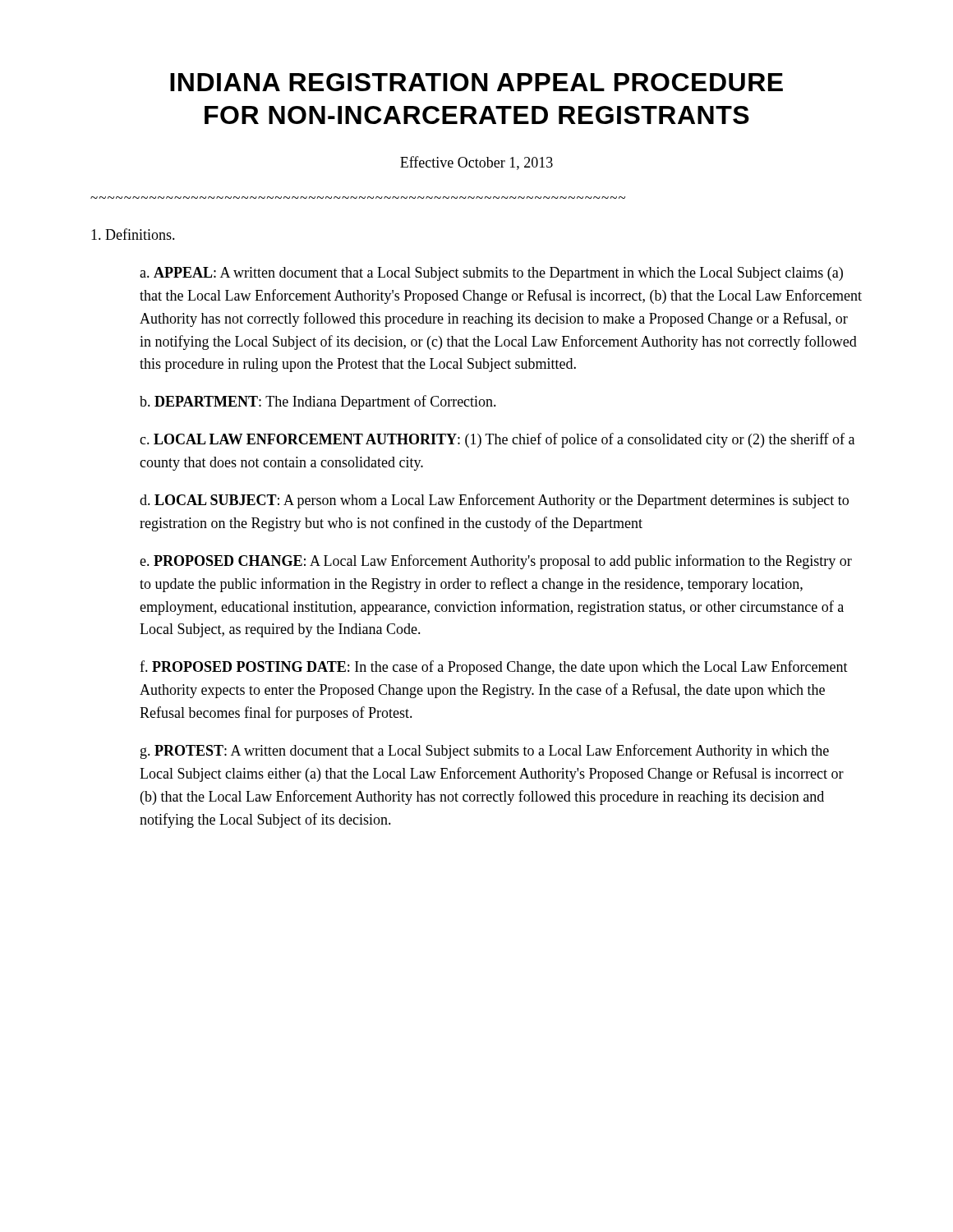Click the passage that begins "e. PROPOSED CHANGE: A"
The height and width of the screenshot is (1232, 953).
(496, 595)
